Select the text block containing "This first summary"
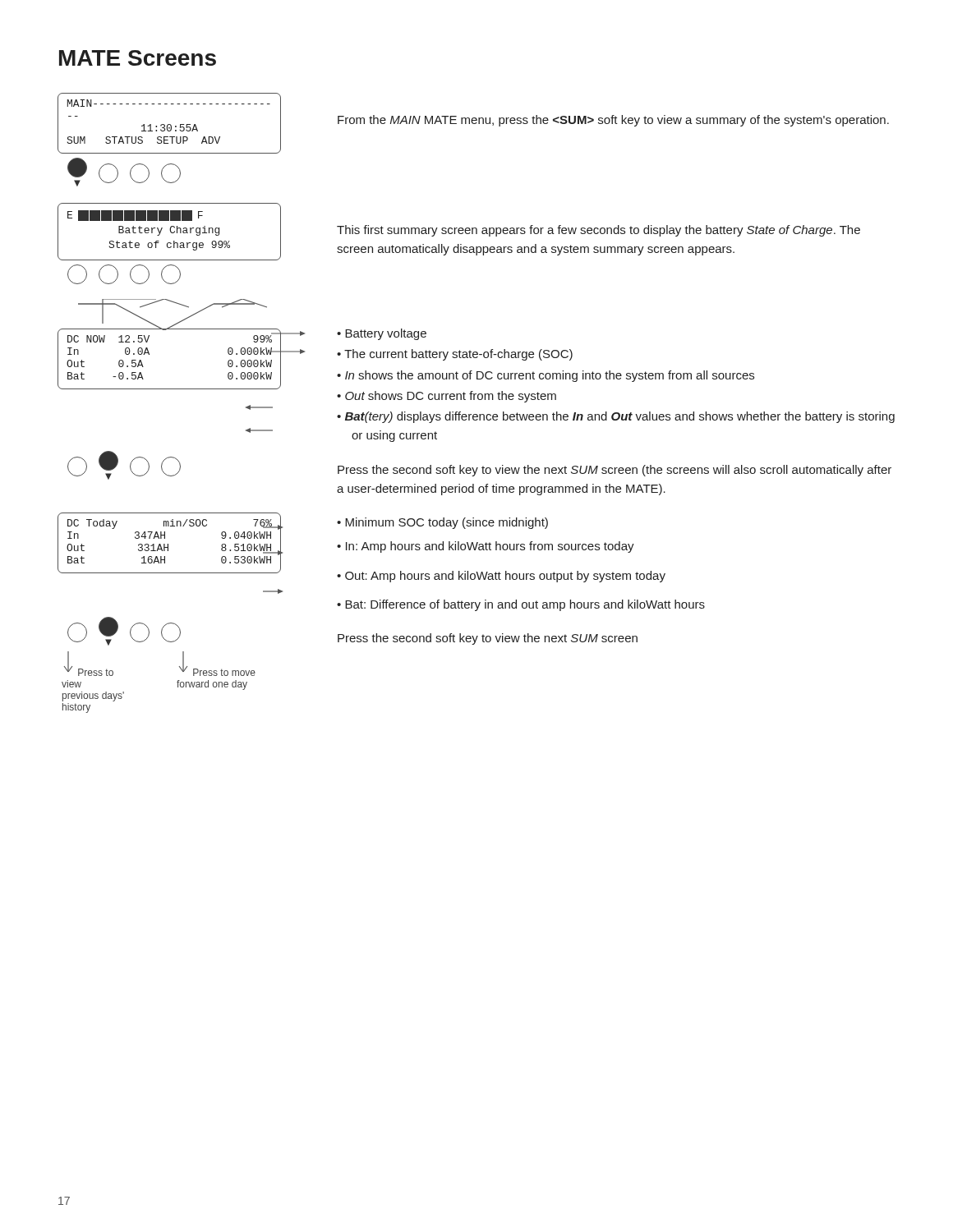The width and height of the screenshot is (953, 1232). (616, 239)
